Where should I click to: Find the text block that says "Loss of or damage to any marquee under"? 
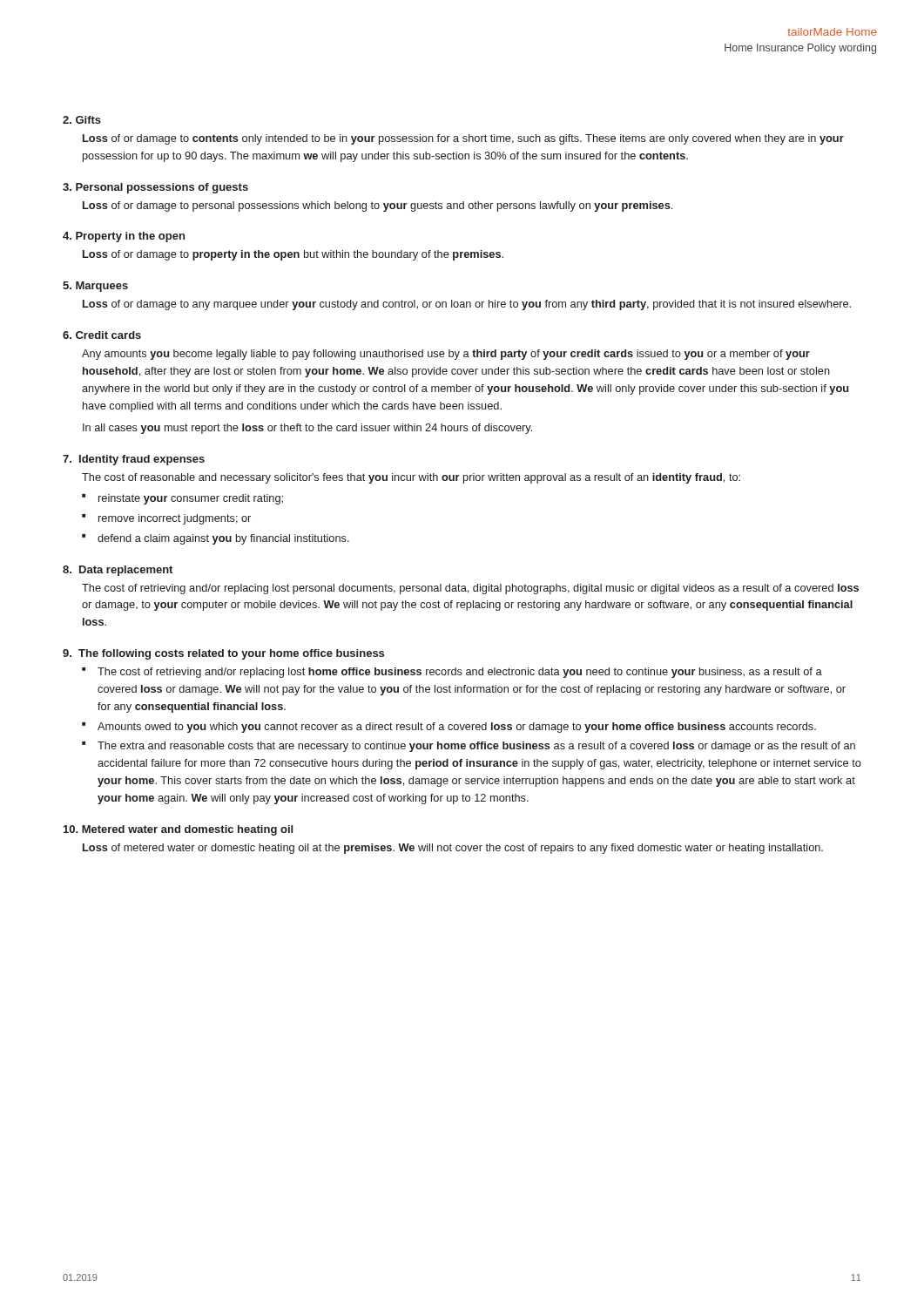(472, 304)
